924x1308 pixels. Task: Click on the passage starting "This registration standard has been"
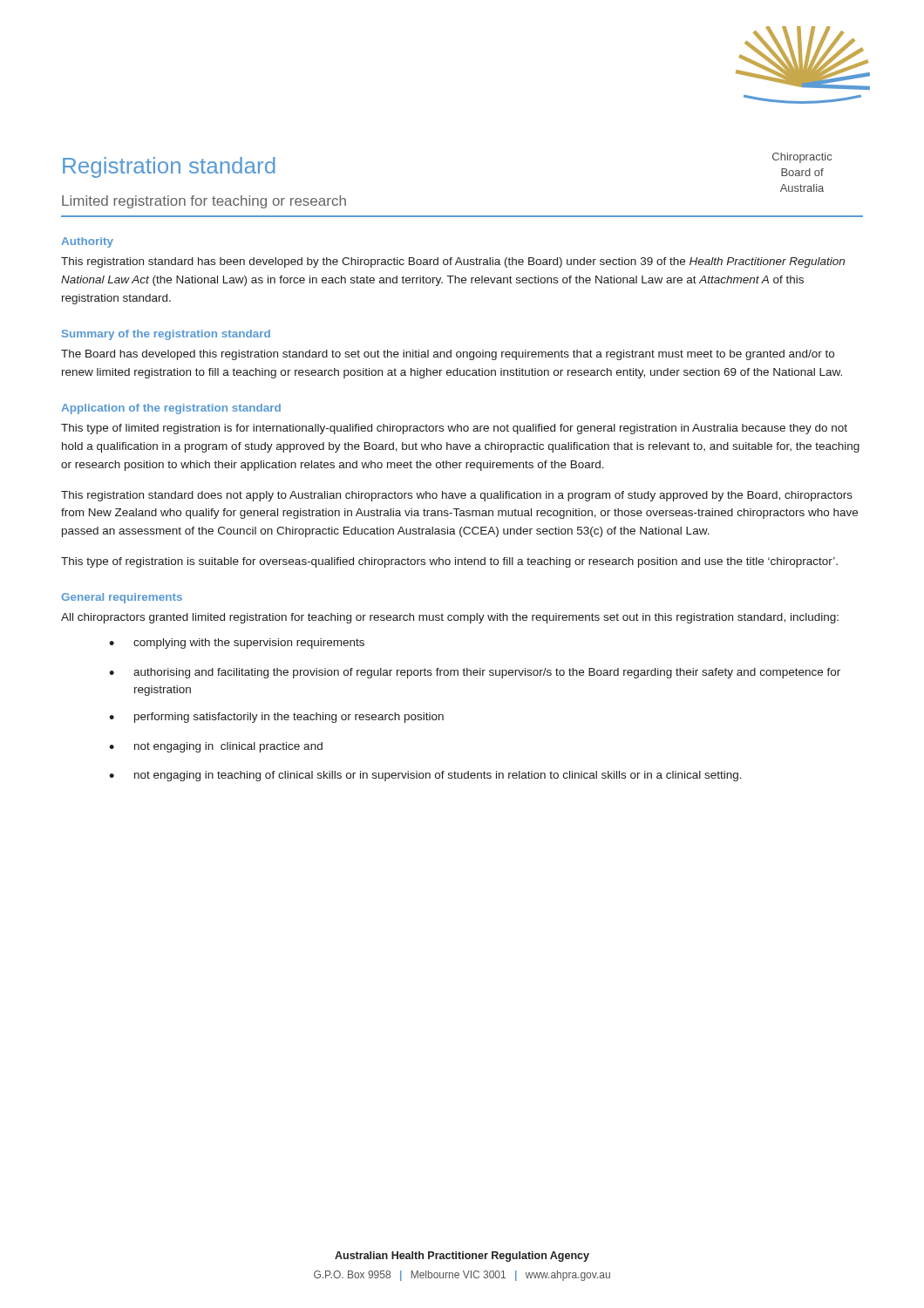(x=453, y=280)
